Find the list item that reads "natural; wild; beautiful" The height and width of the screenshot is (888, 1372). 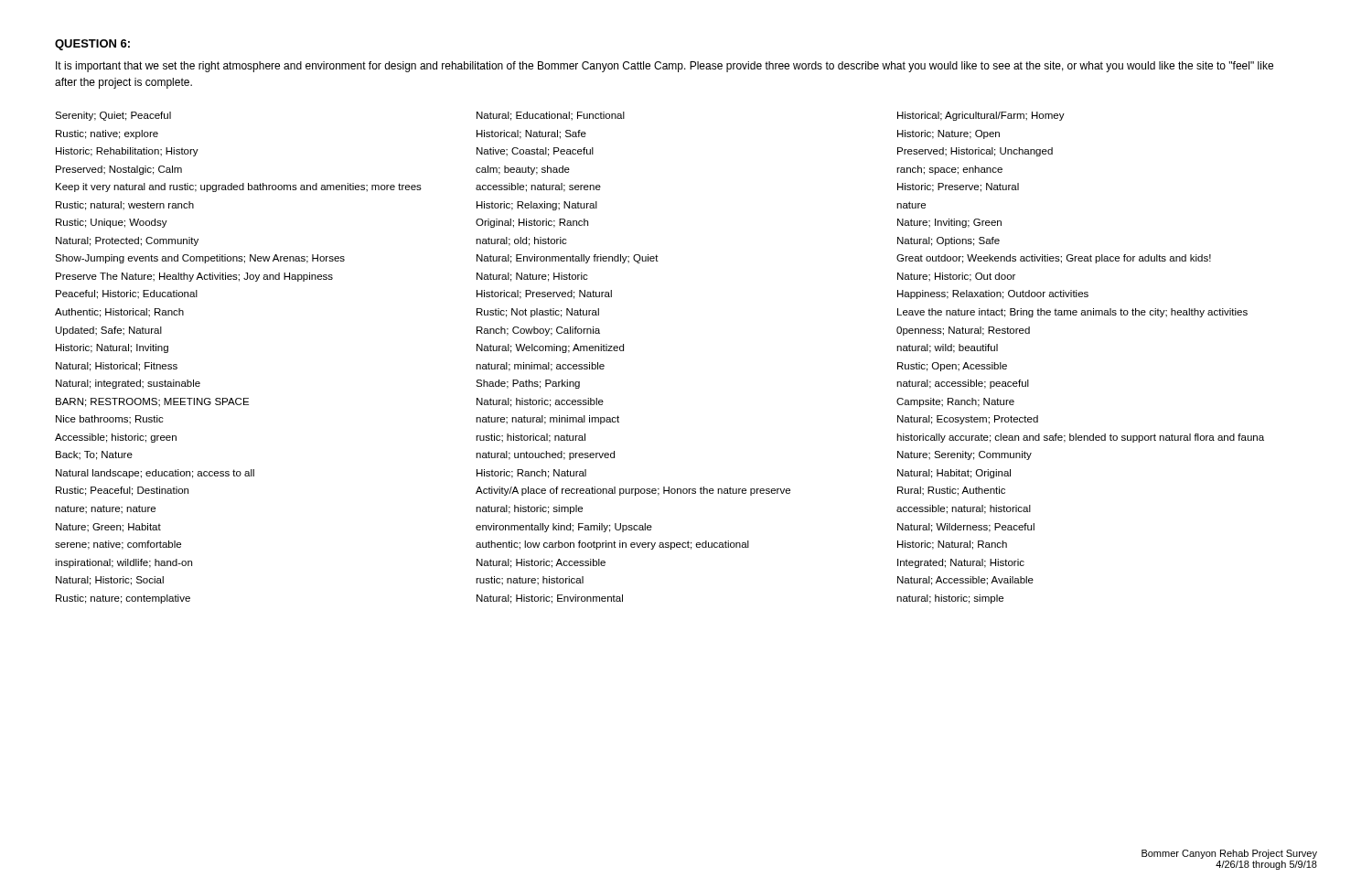[x=947, y=348]
